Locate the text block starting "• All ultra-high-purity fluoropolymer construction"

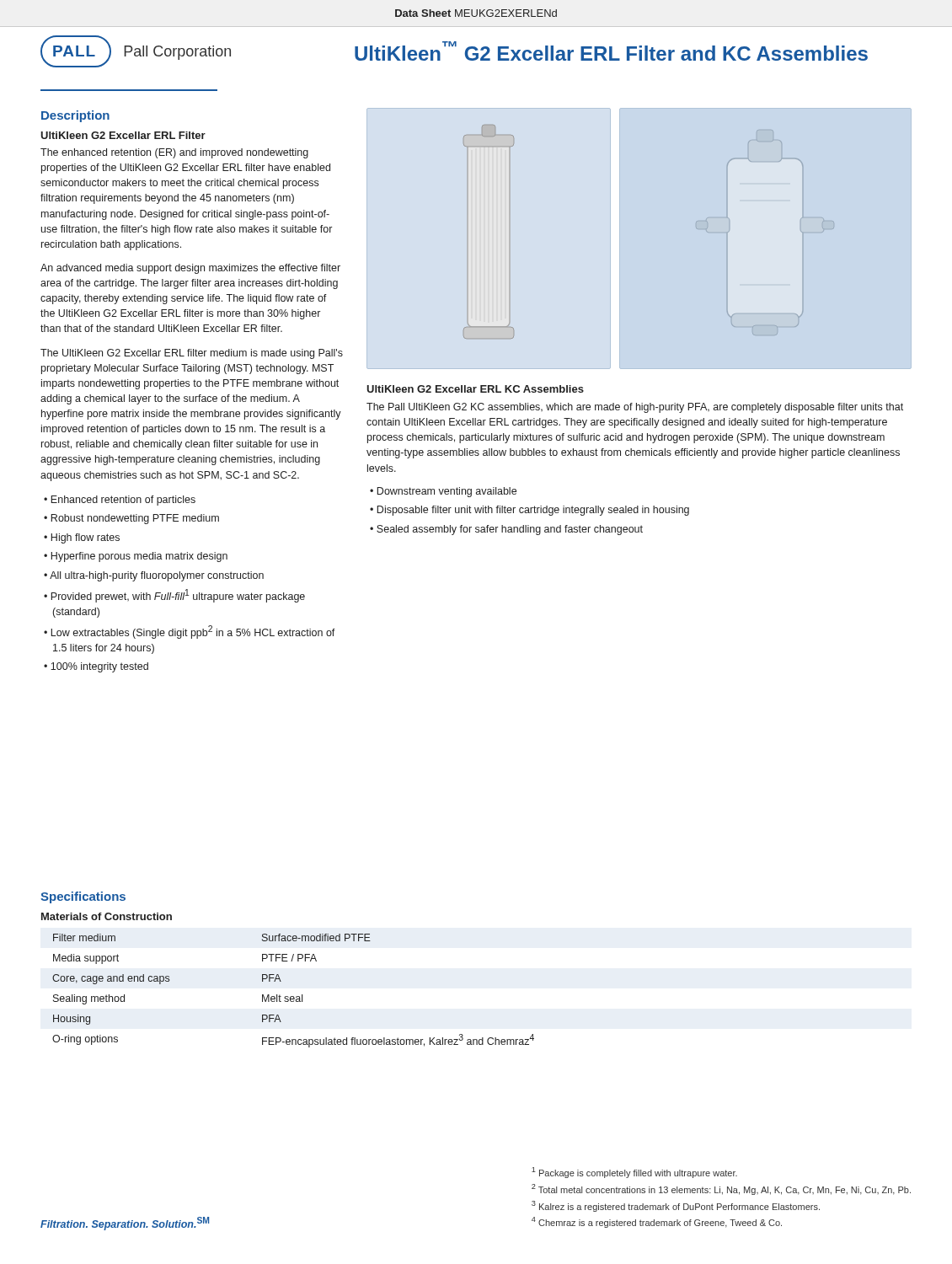(154, 575)
